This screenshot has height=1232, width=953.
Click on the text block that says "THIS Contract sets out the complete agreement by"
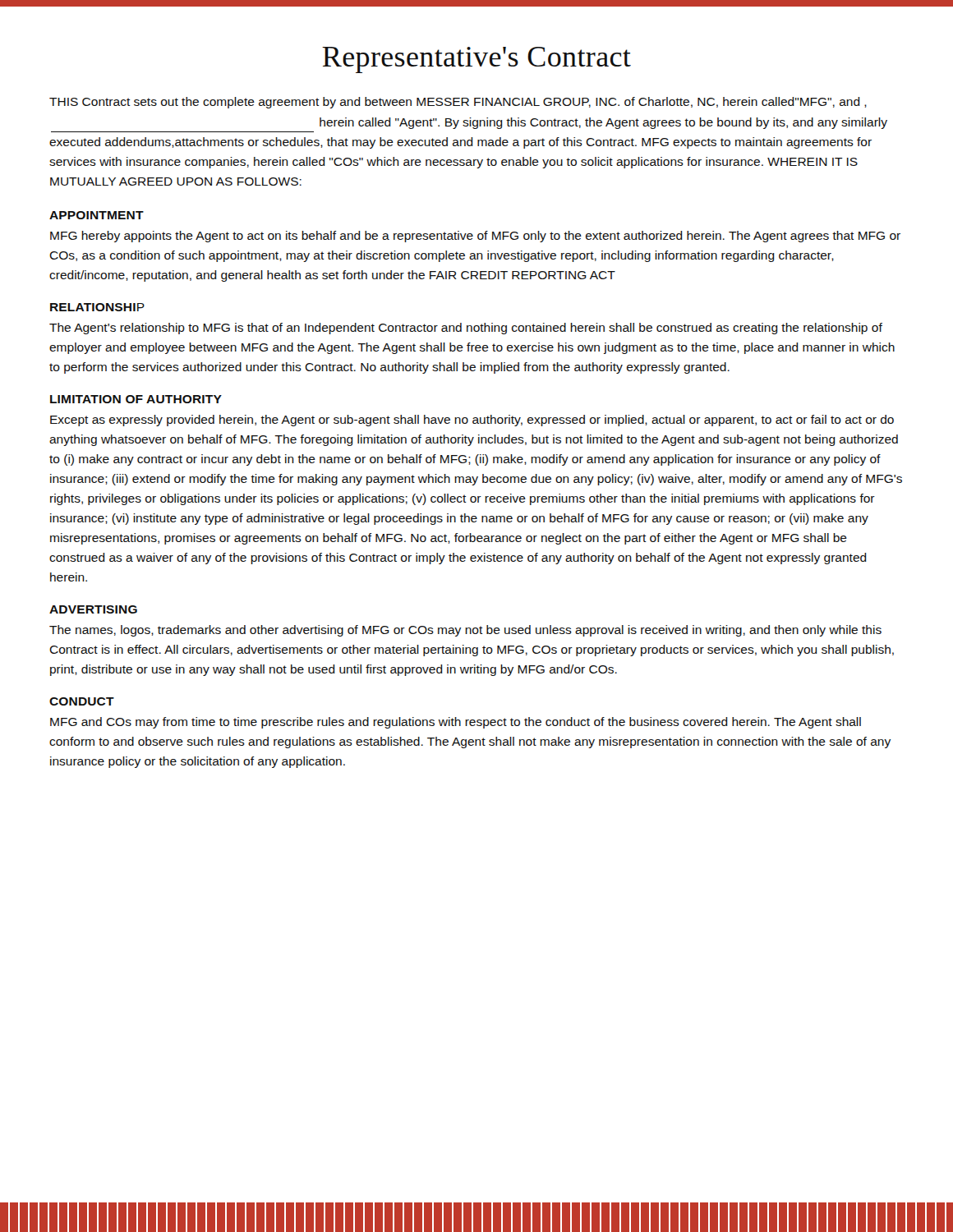click(468, 141)
